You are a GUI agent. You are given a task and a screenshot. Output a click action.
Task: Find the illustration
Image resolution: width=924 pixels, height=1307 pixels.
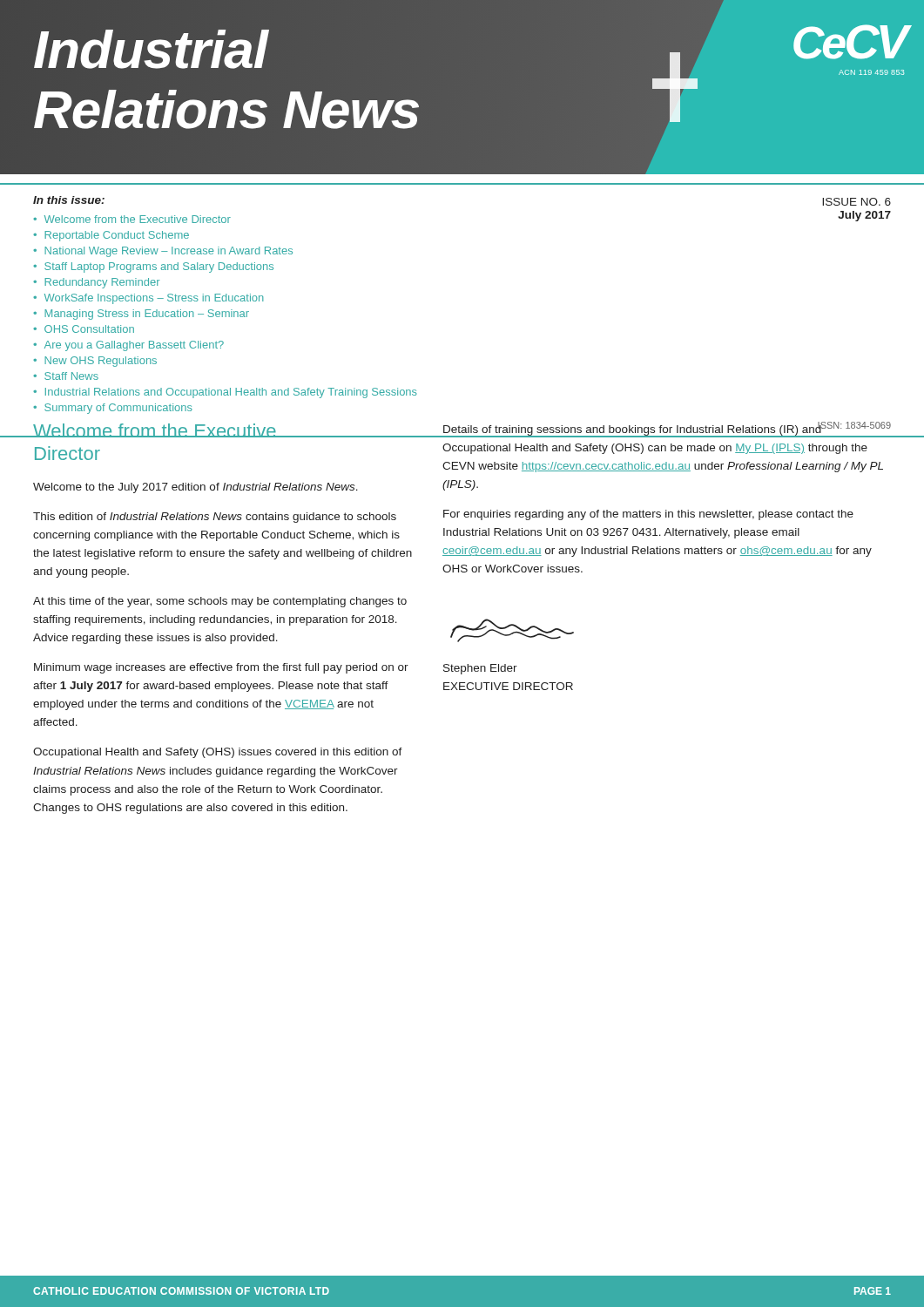tap(667, 624)
